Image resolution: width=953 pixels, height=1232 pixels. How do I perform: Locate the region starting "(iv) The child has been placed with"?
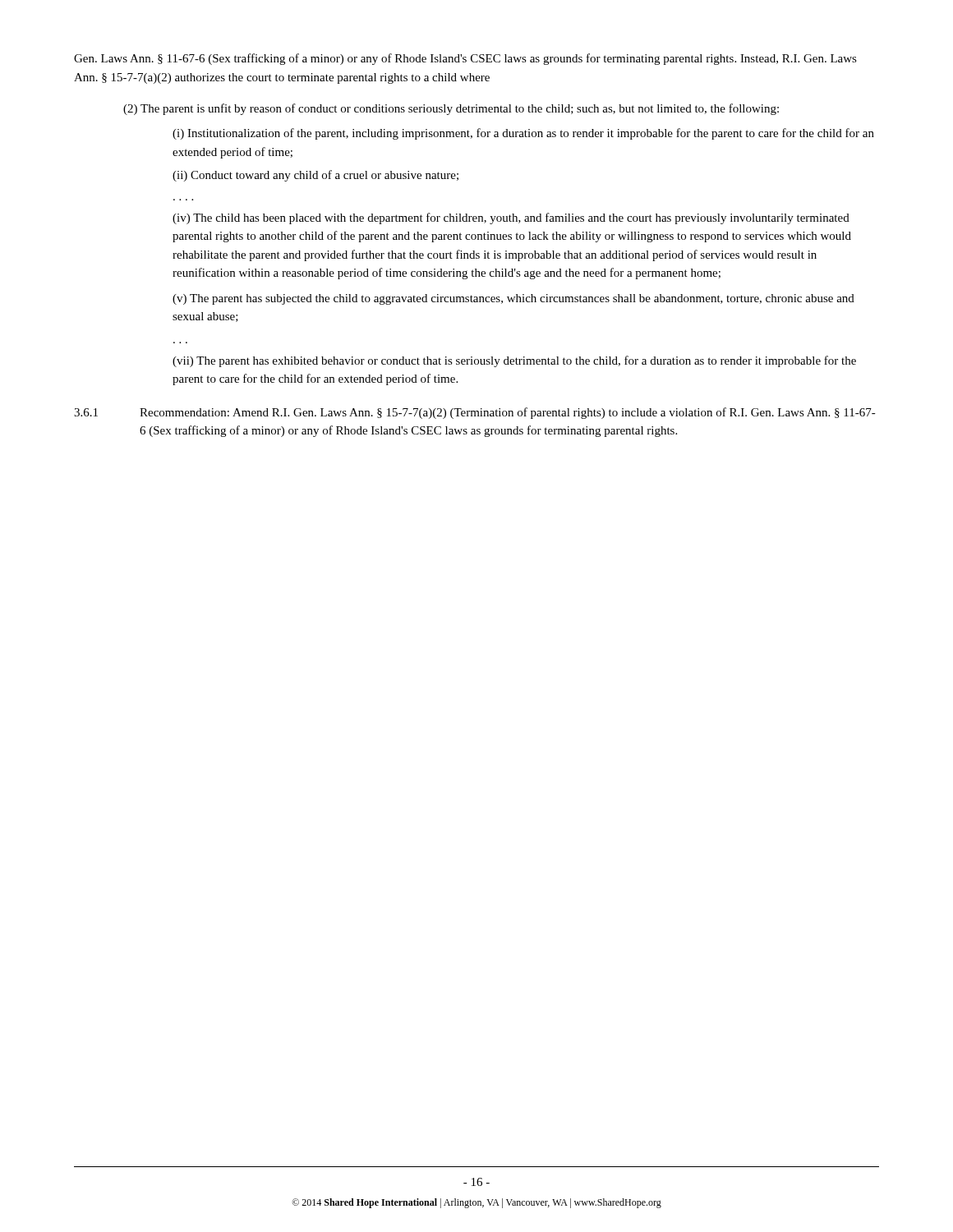tap(512, 245)
